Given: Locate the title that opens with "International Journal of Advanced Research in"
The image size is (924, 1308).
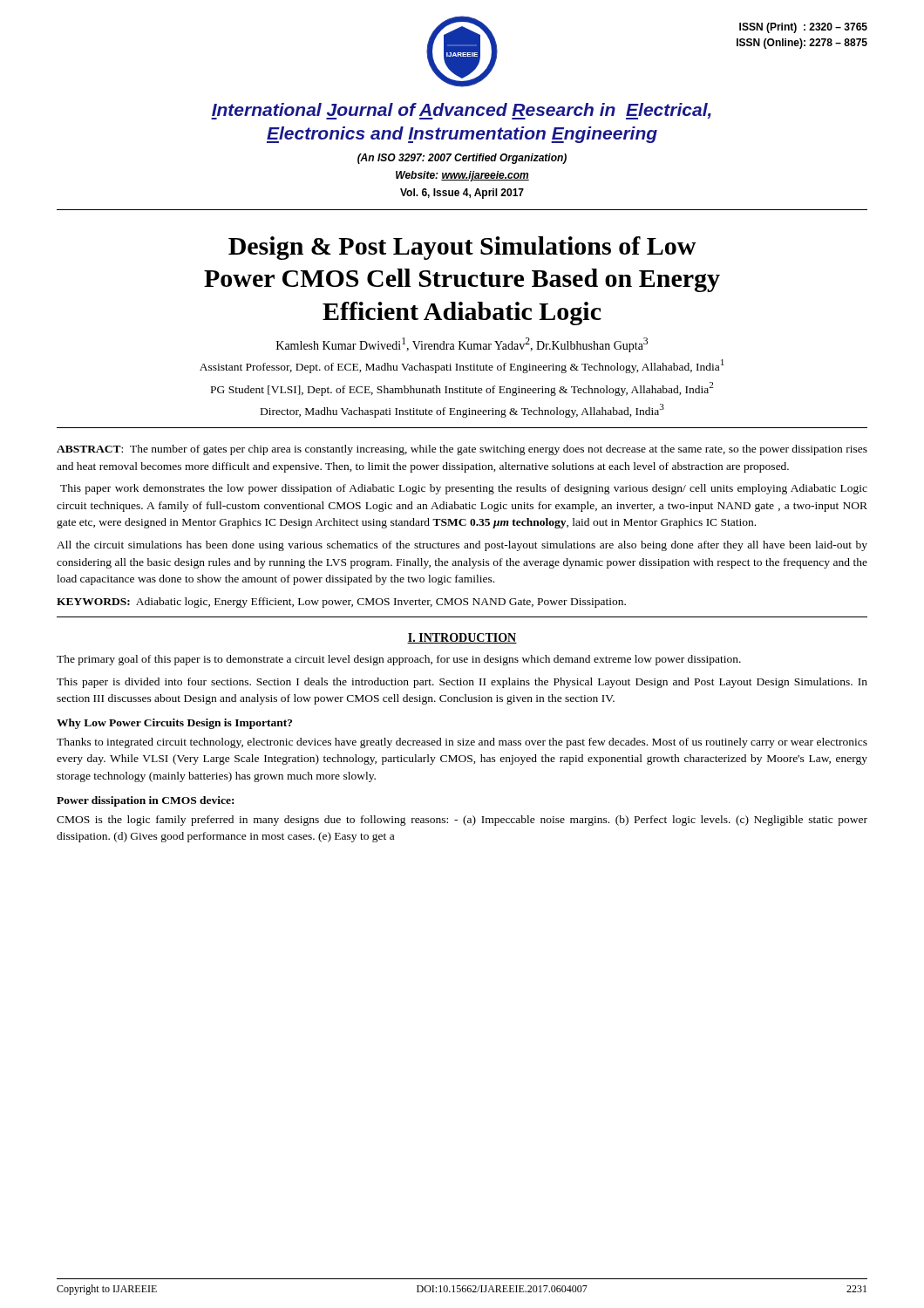Looking at the screenshot, I should (x=462, y=122).
